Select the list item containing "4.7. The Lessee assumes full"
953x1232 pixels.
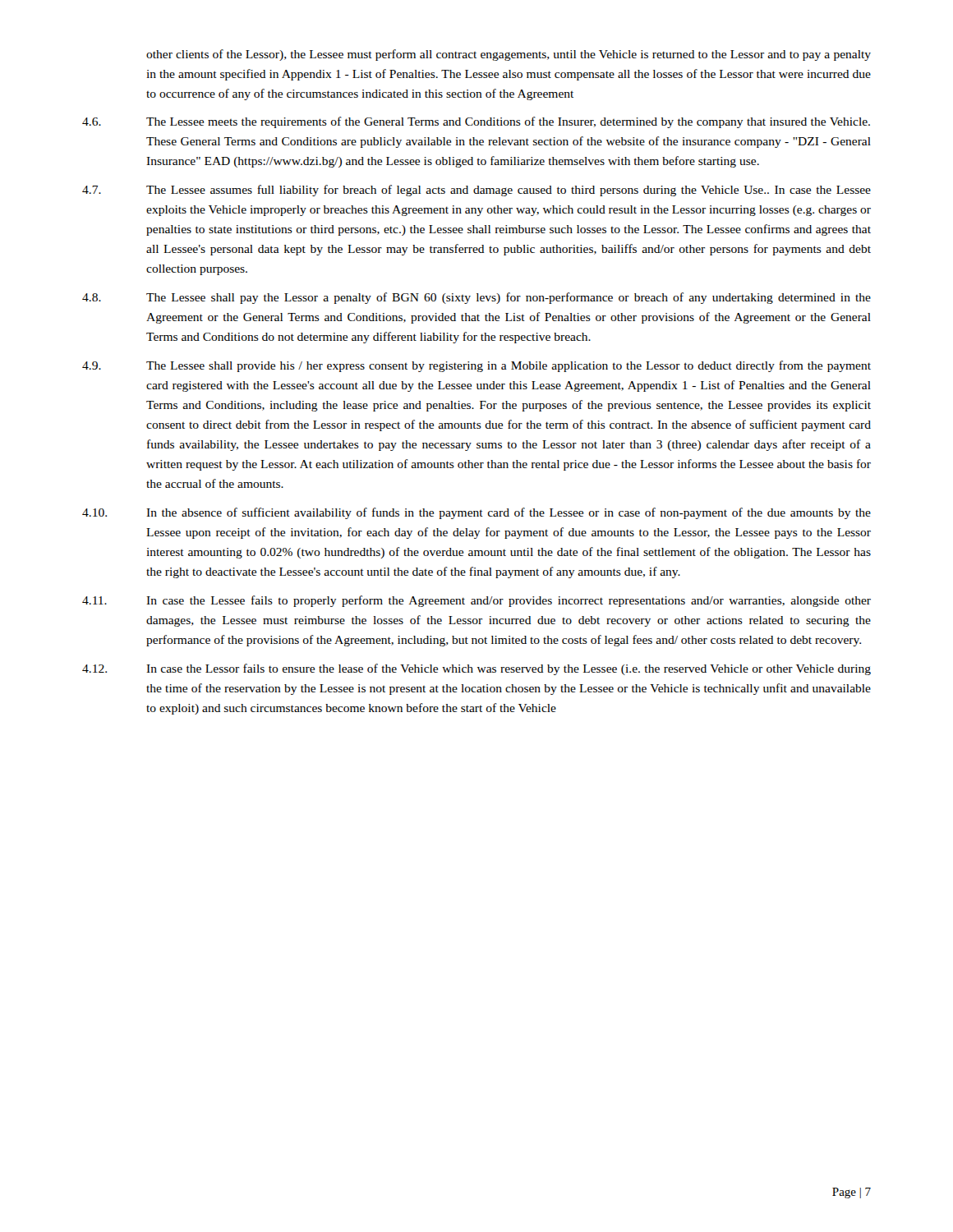tap(476, 229)
